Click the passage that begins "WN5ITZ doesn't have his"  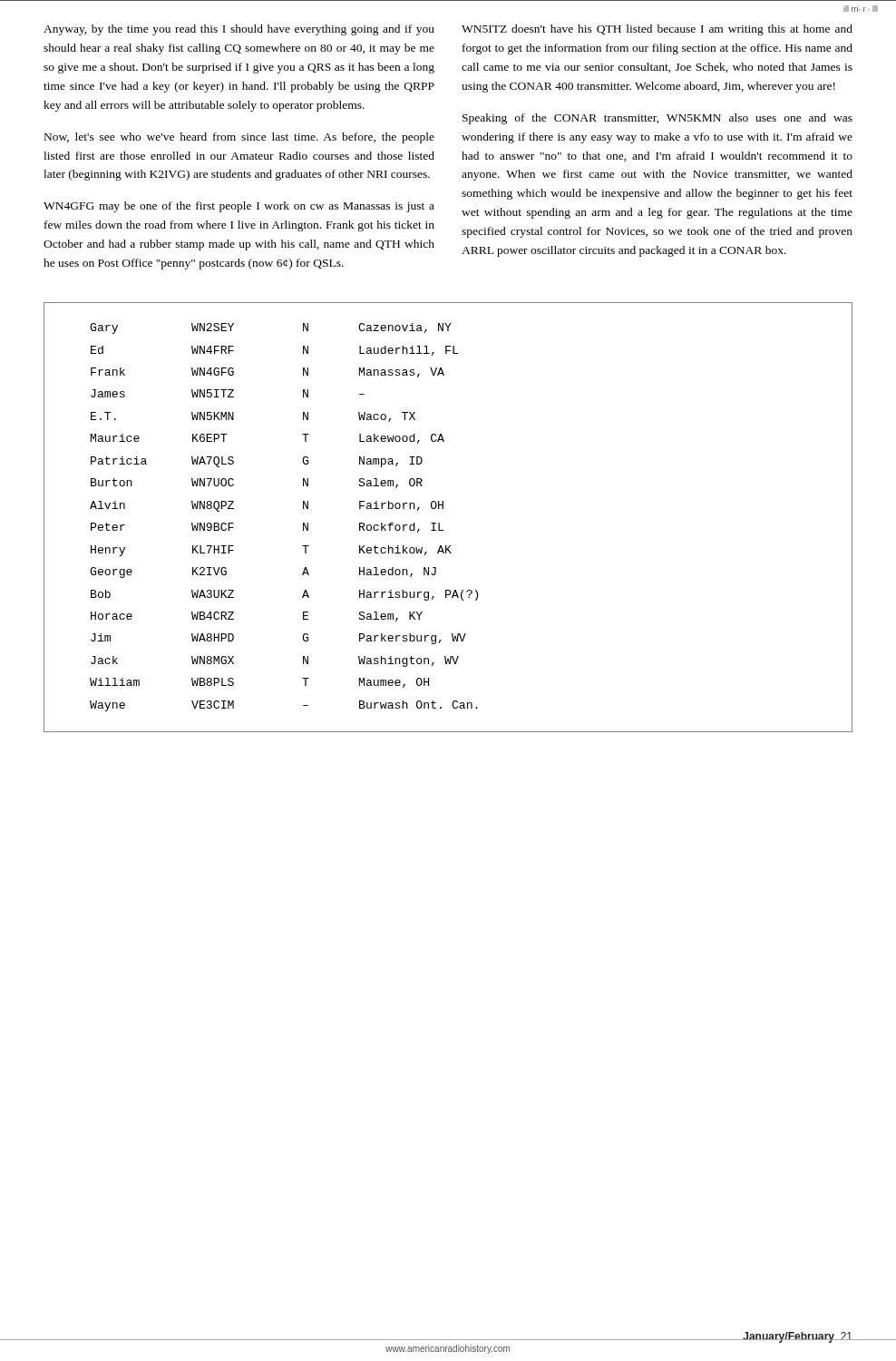[657, 58]
